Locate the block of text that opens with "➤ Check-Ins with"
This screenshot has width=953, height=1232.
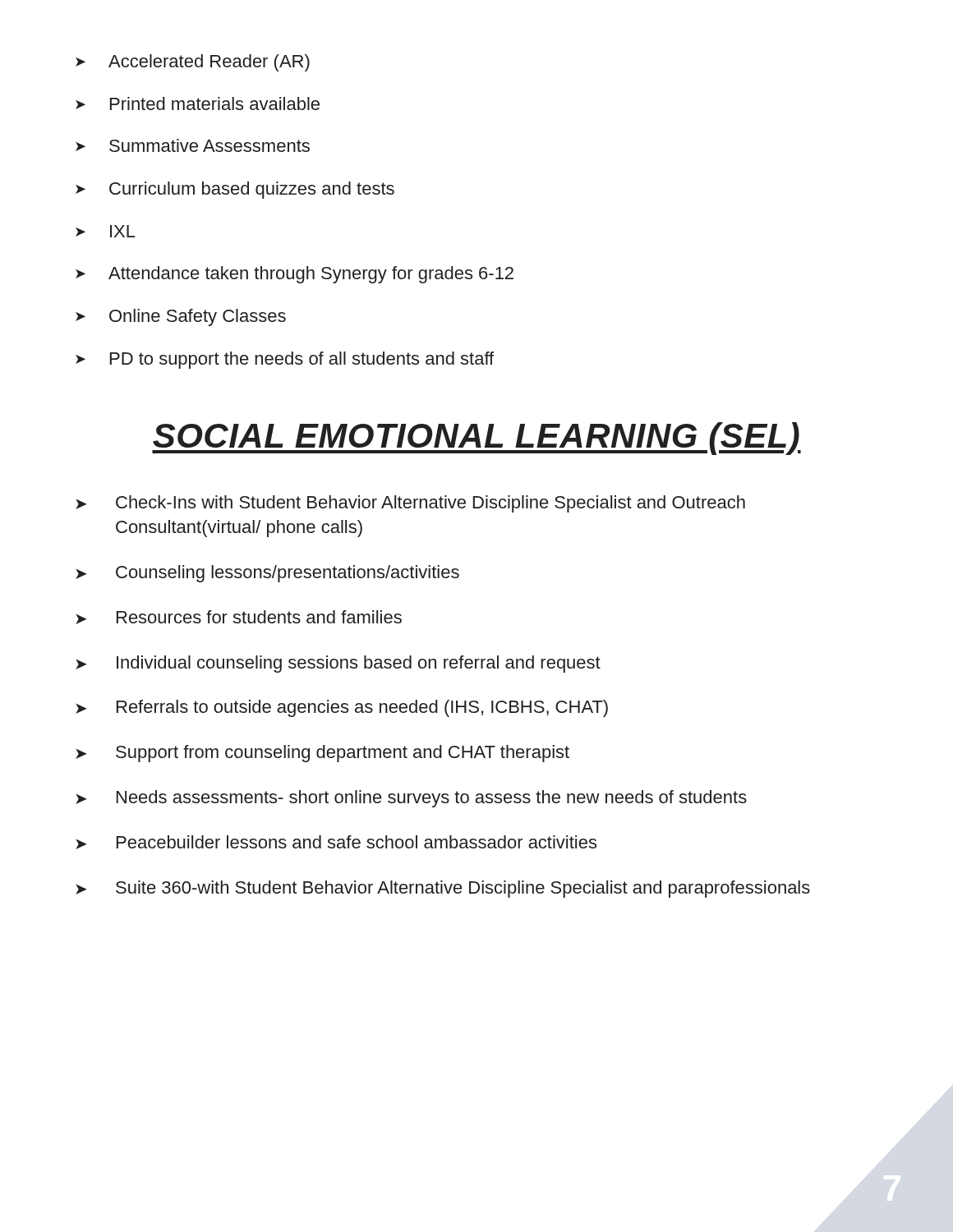476,515
